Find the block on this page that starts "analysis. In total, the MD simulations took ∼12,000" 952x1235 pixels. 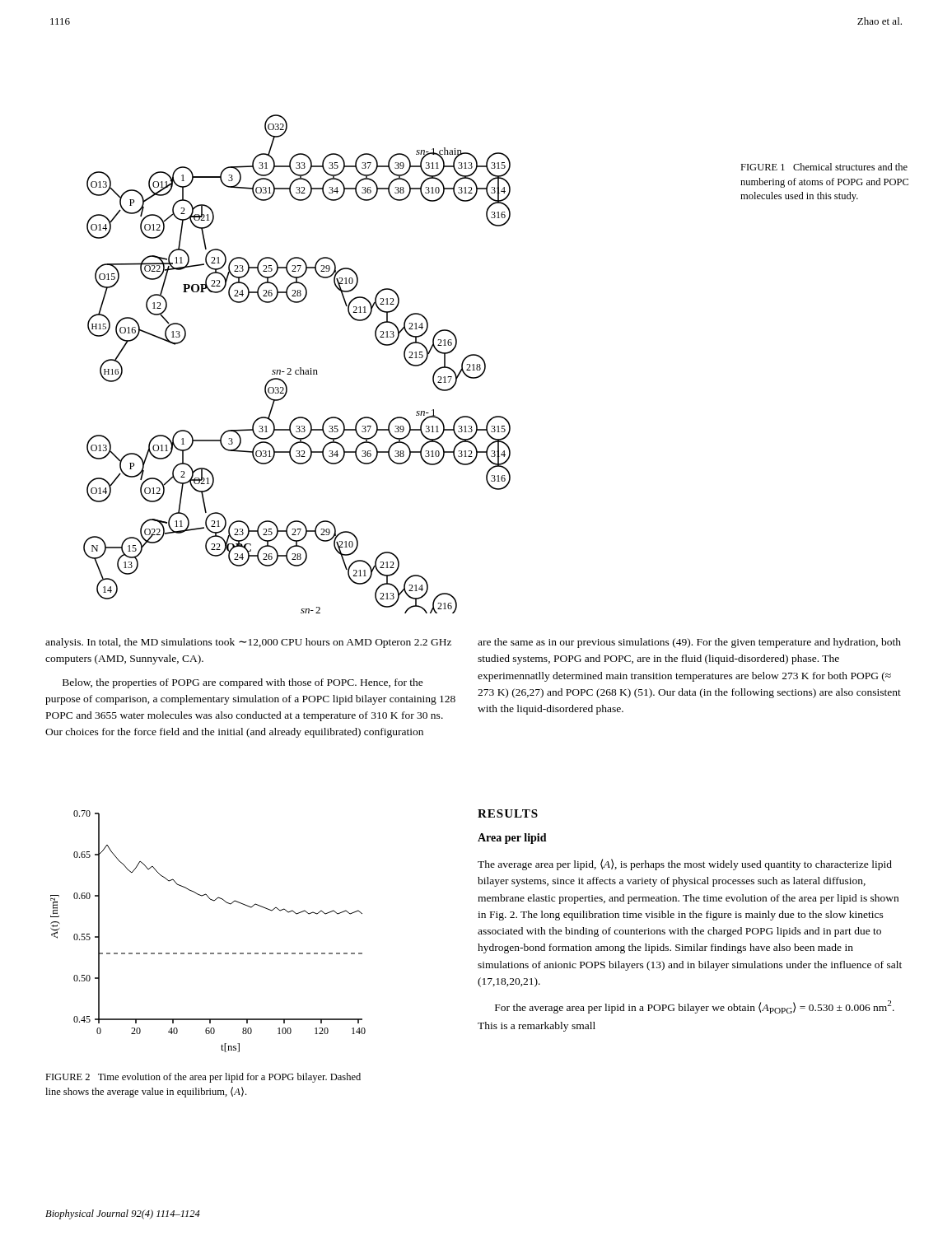[251, 687]
